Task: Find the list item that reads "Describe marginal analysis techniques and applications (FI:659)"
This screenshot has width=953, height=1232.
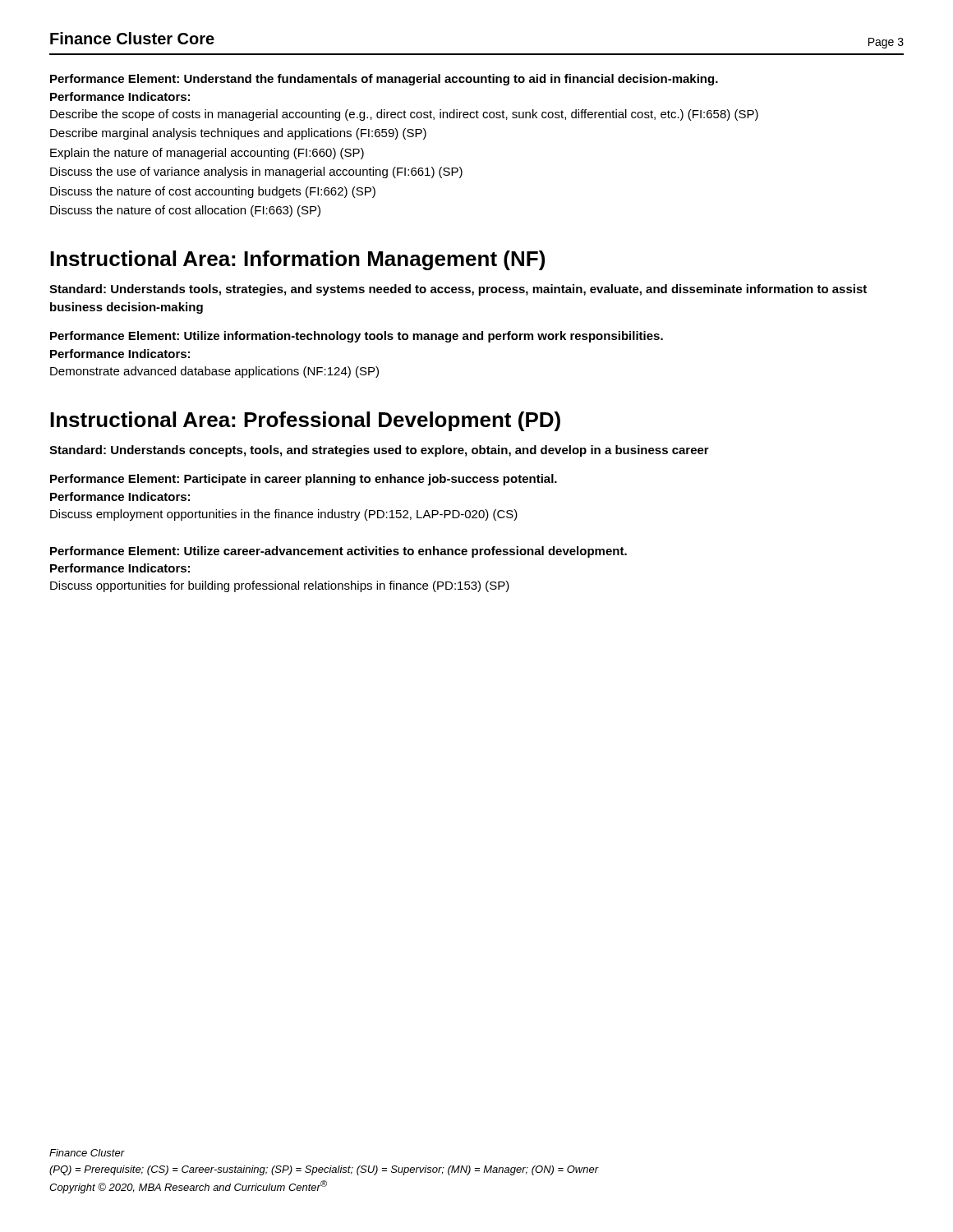Action: (238, 133)
